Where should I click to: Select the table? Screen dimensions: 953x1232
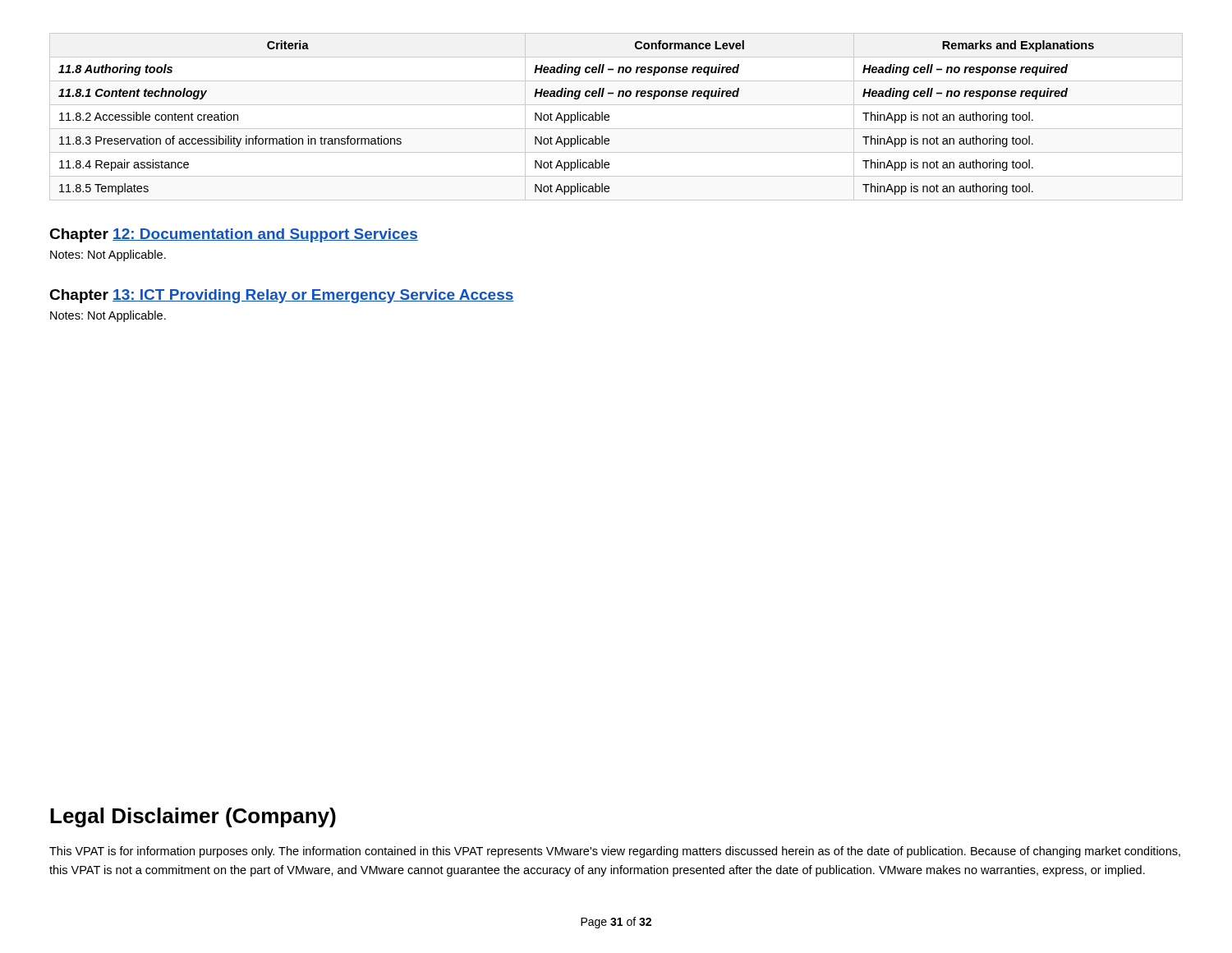[616, 117]
